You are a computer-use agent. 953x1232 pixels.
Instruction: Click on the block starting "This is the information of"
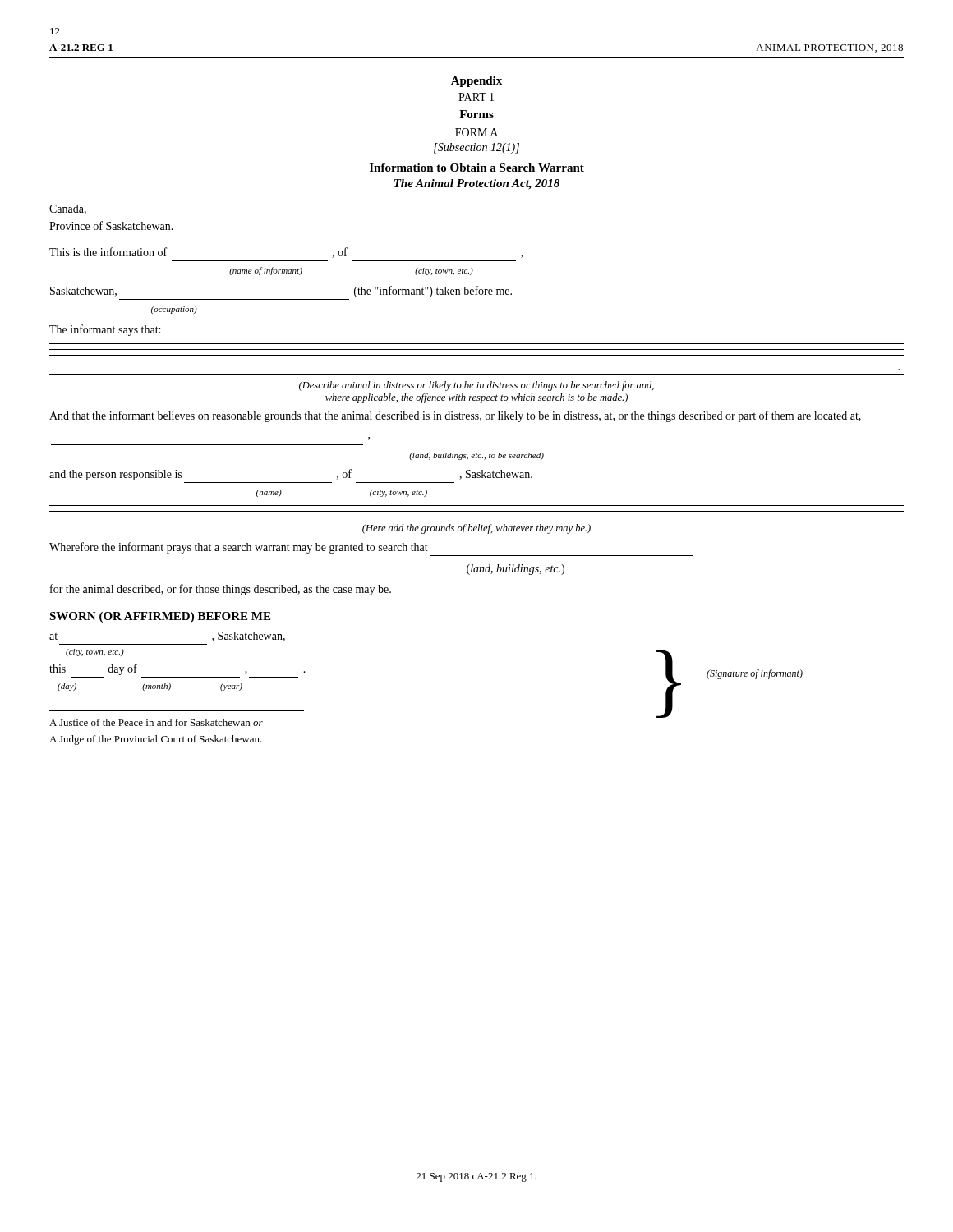286,260
